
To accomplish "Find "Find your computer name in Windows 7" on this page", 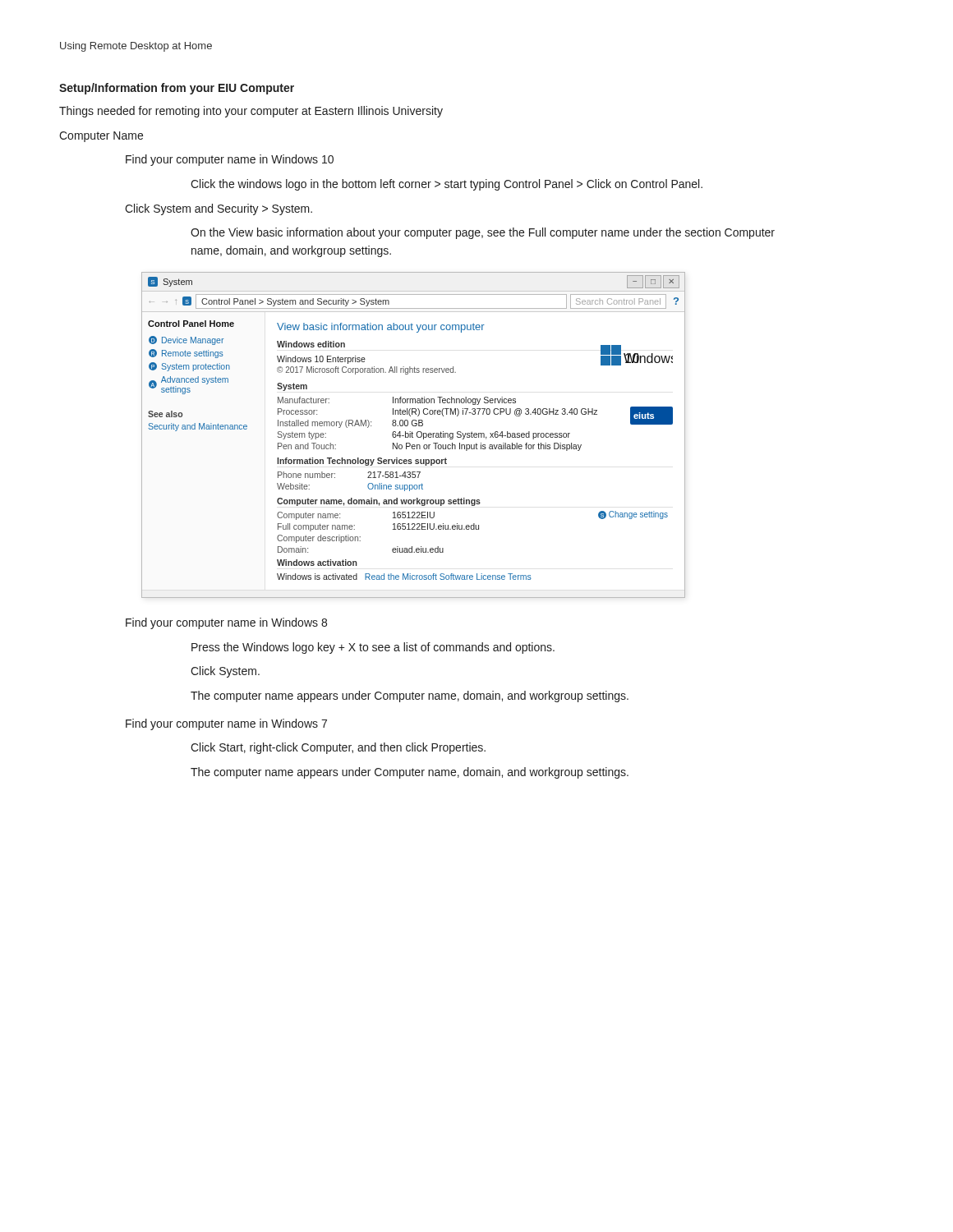I will (x=226, y=723).
